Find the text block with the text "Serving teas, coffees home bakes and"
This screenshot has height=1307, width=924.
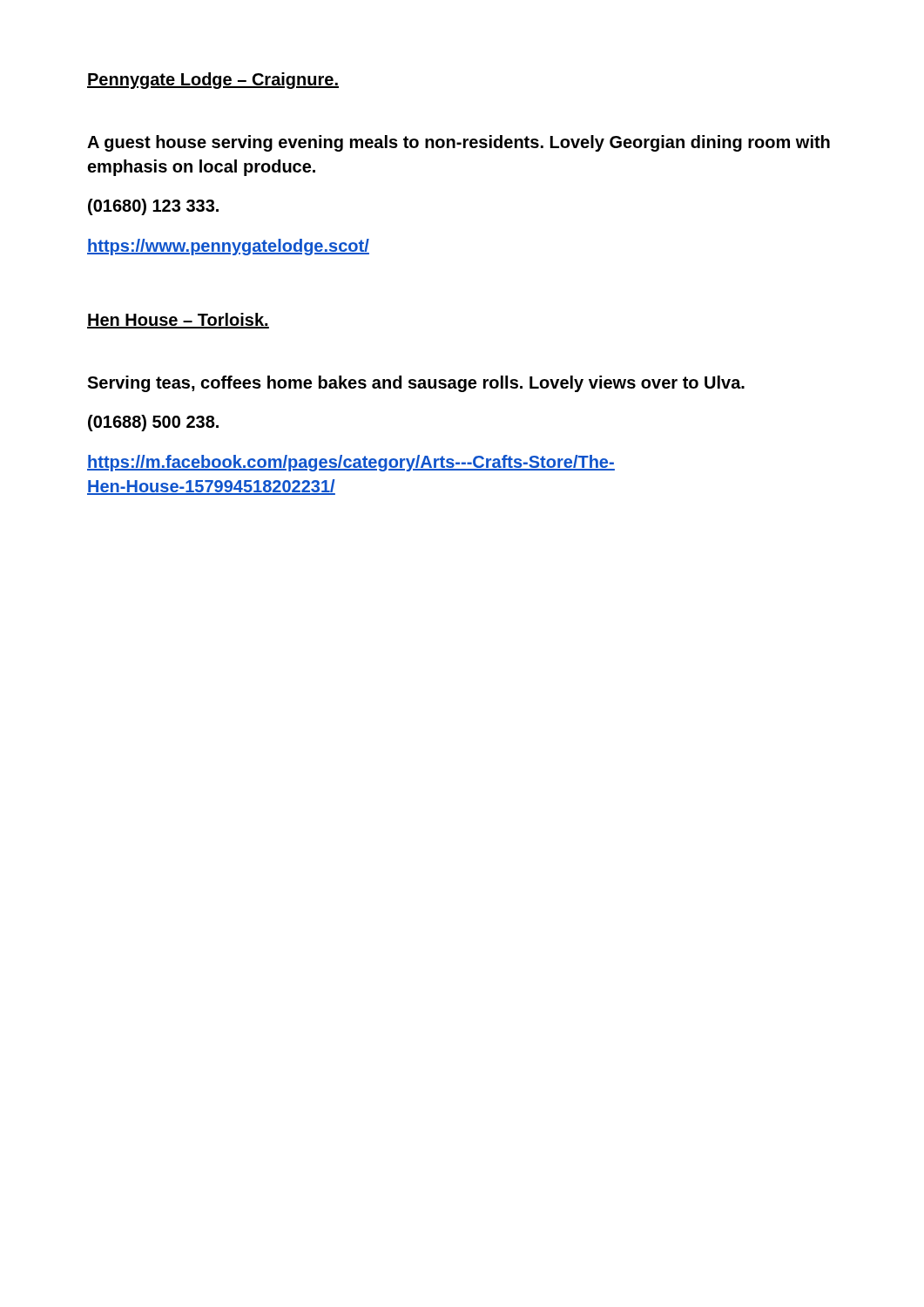[x=462, y=382]
